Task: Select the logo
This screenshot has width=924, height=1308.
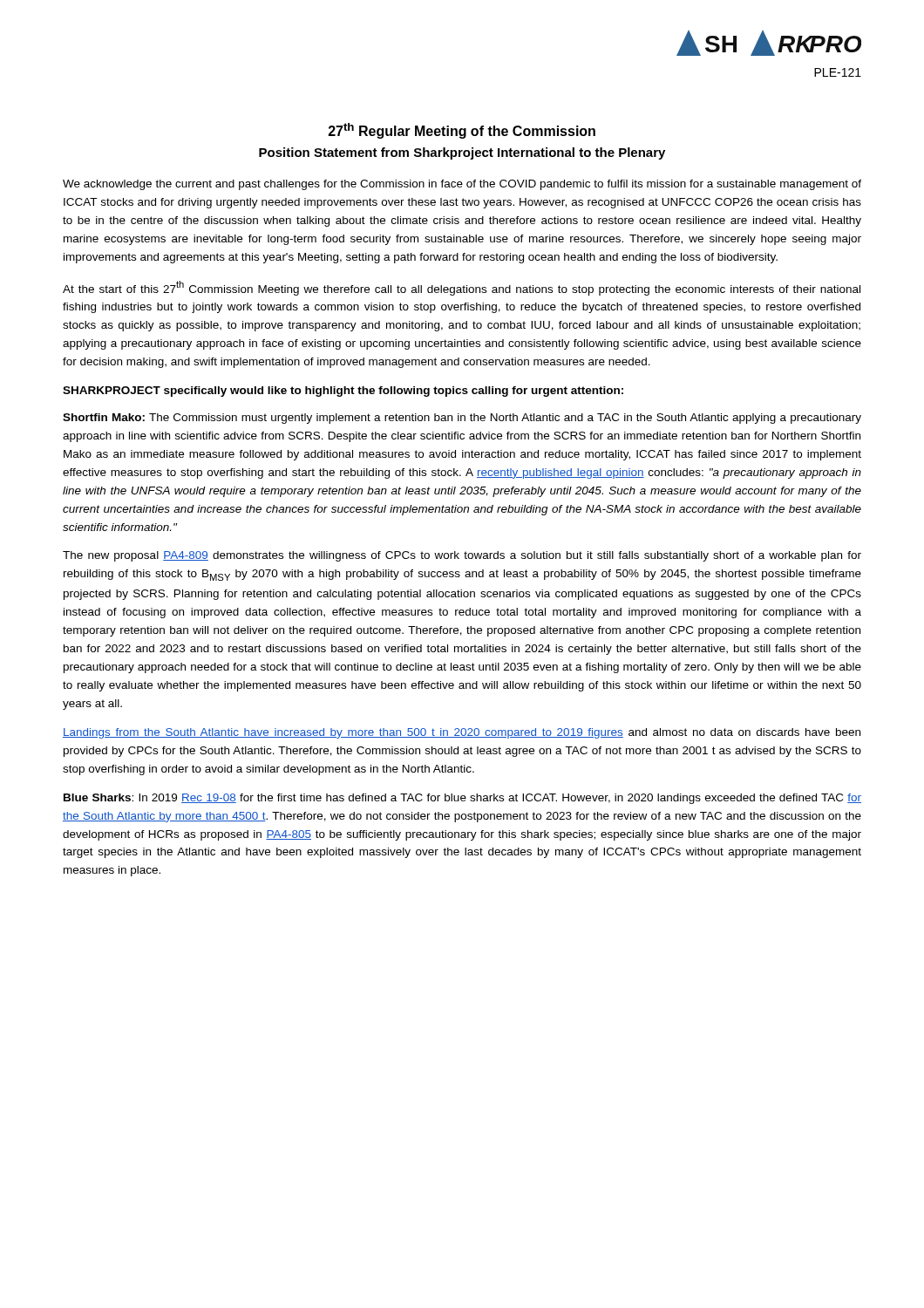Action: click(765, 44)
